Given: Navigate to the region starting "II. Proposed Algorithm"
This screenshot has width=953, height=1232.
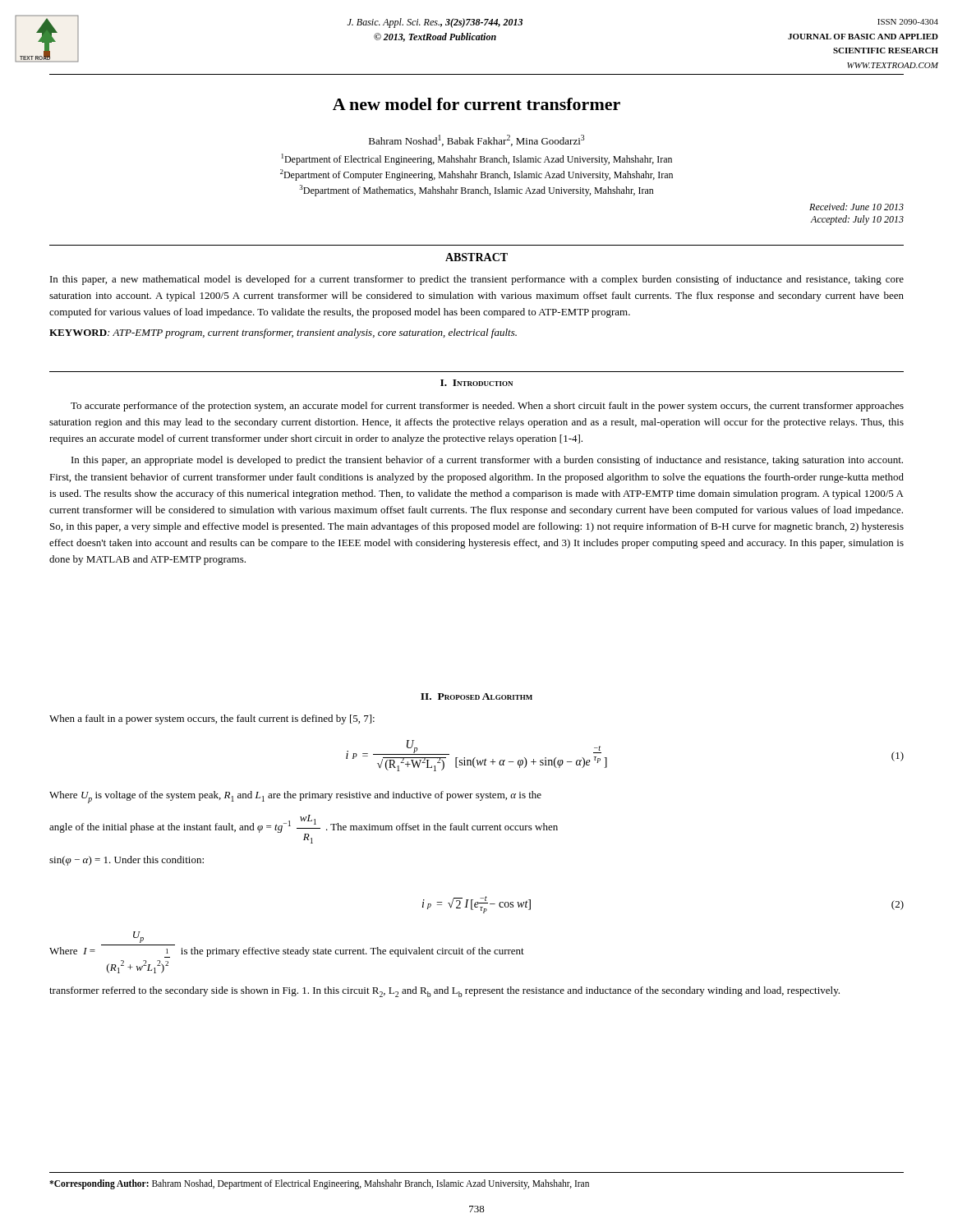Looking at the screenshot, I should click(x=476, y=697).
